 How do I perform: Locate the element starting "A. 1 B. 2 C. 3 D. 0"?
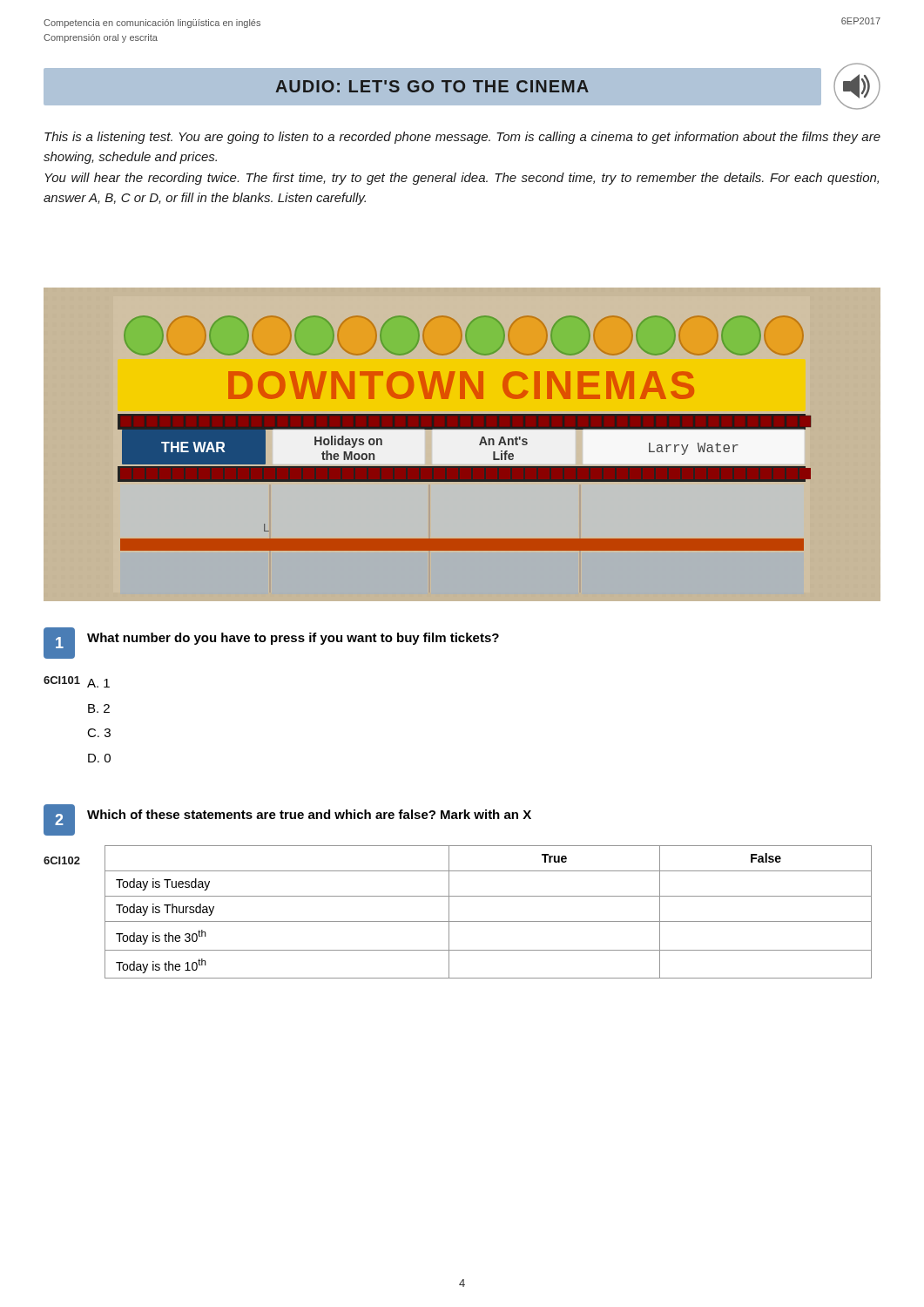point(99,721)
